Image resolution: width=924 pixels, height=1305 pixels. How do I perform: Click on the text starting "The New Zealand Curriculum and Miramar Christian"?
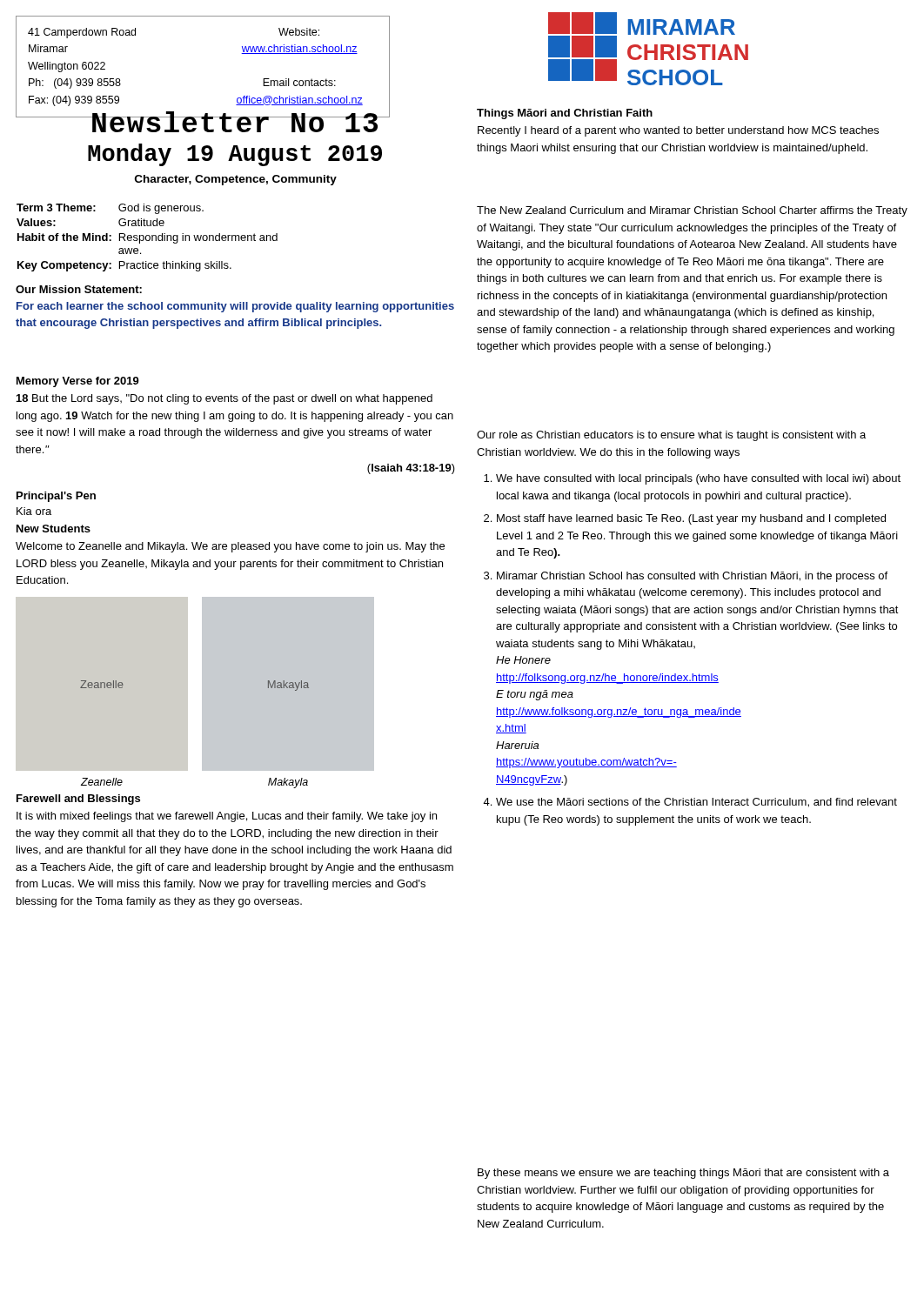pos(692,278)
